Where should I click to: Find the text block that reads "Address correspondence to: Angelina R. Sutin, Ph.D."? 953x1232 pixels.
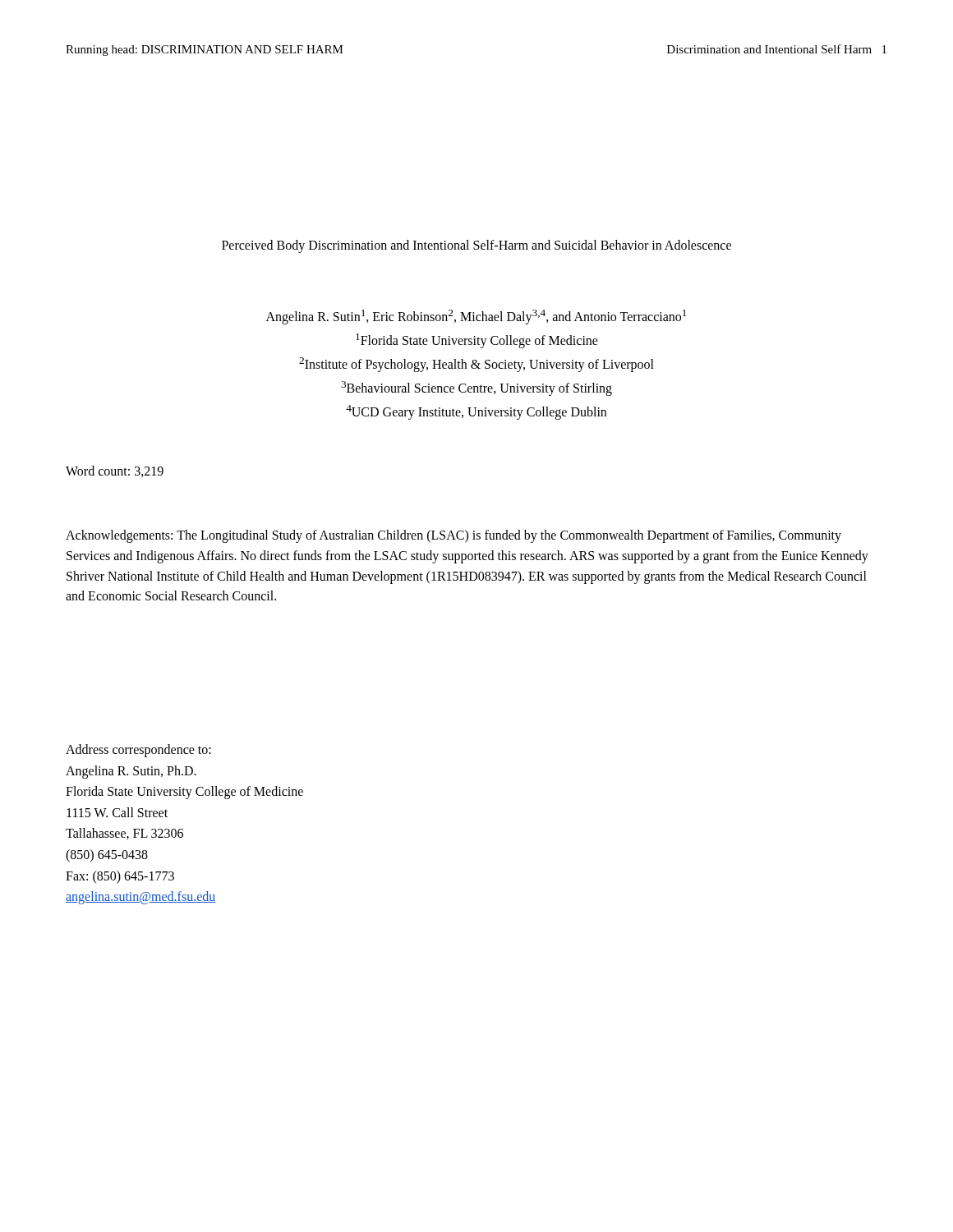tap(185, 823)
